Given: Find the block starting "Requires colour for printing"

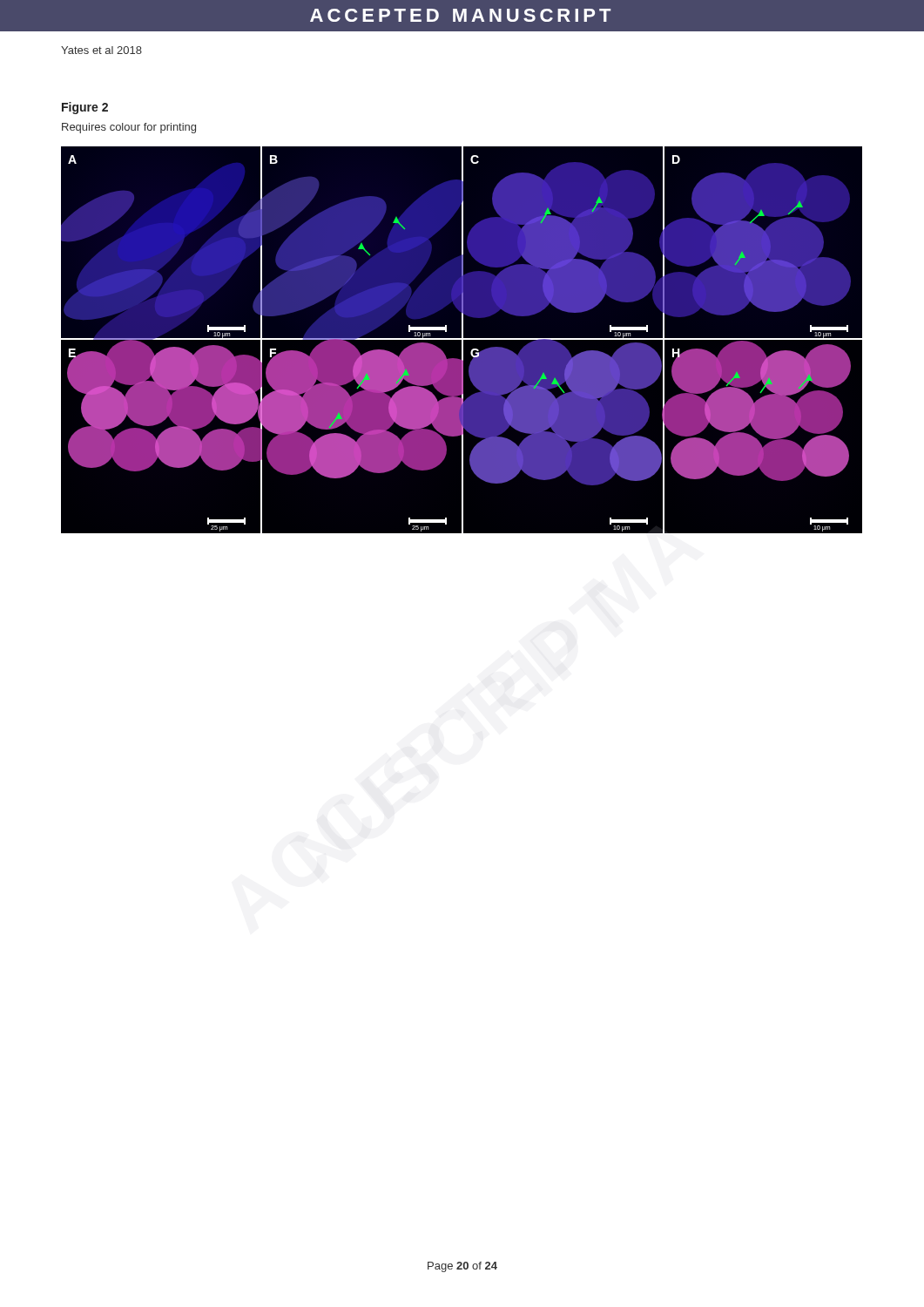Looking at the screenshot, I should [129, 127].
